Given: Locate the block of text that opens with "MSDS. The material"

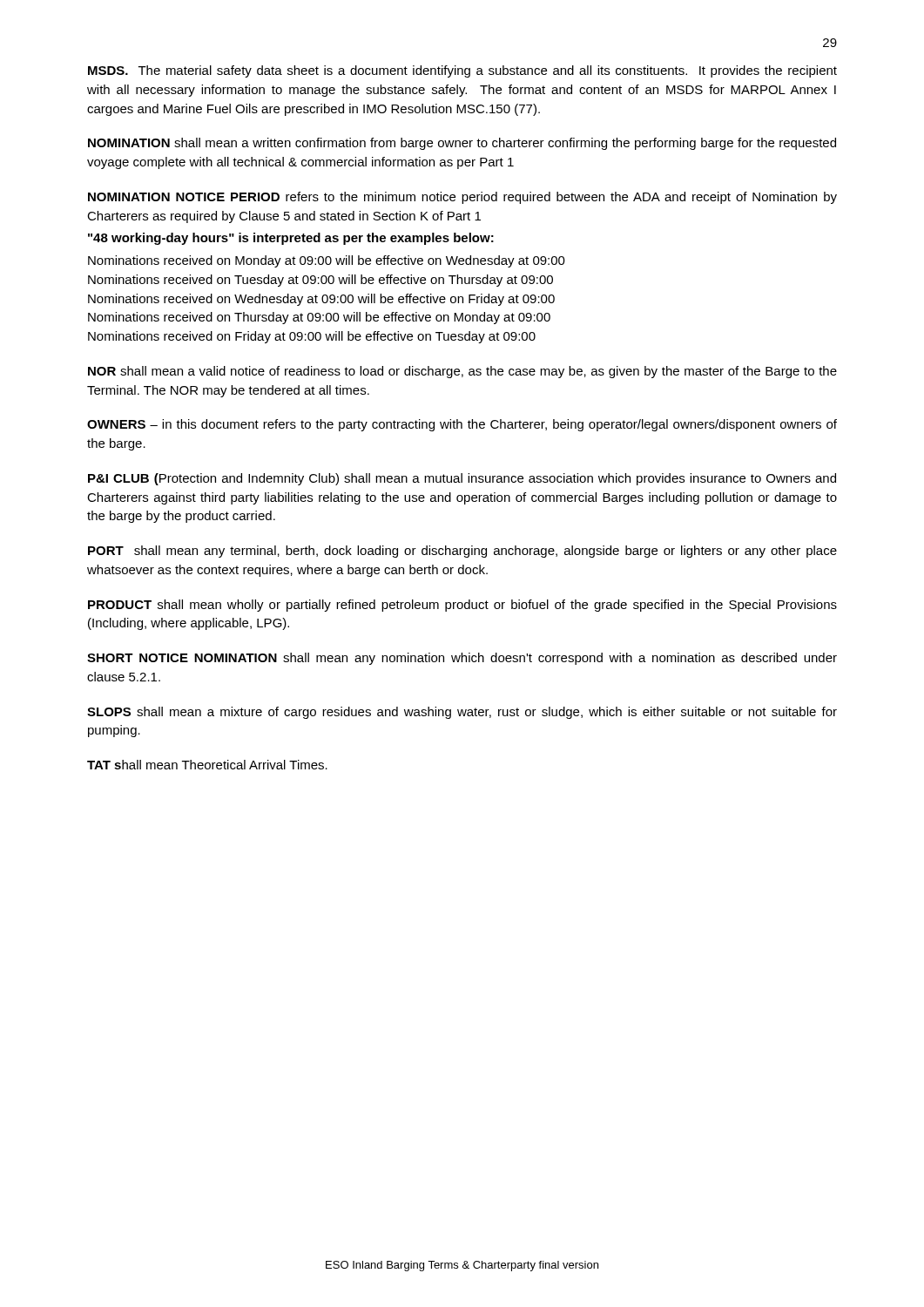Looking at the screenshot, I should 462,89.
